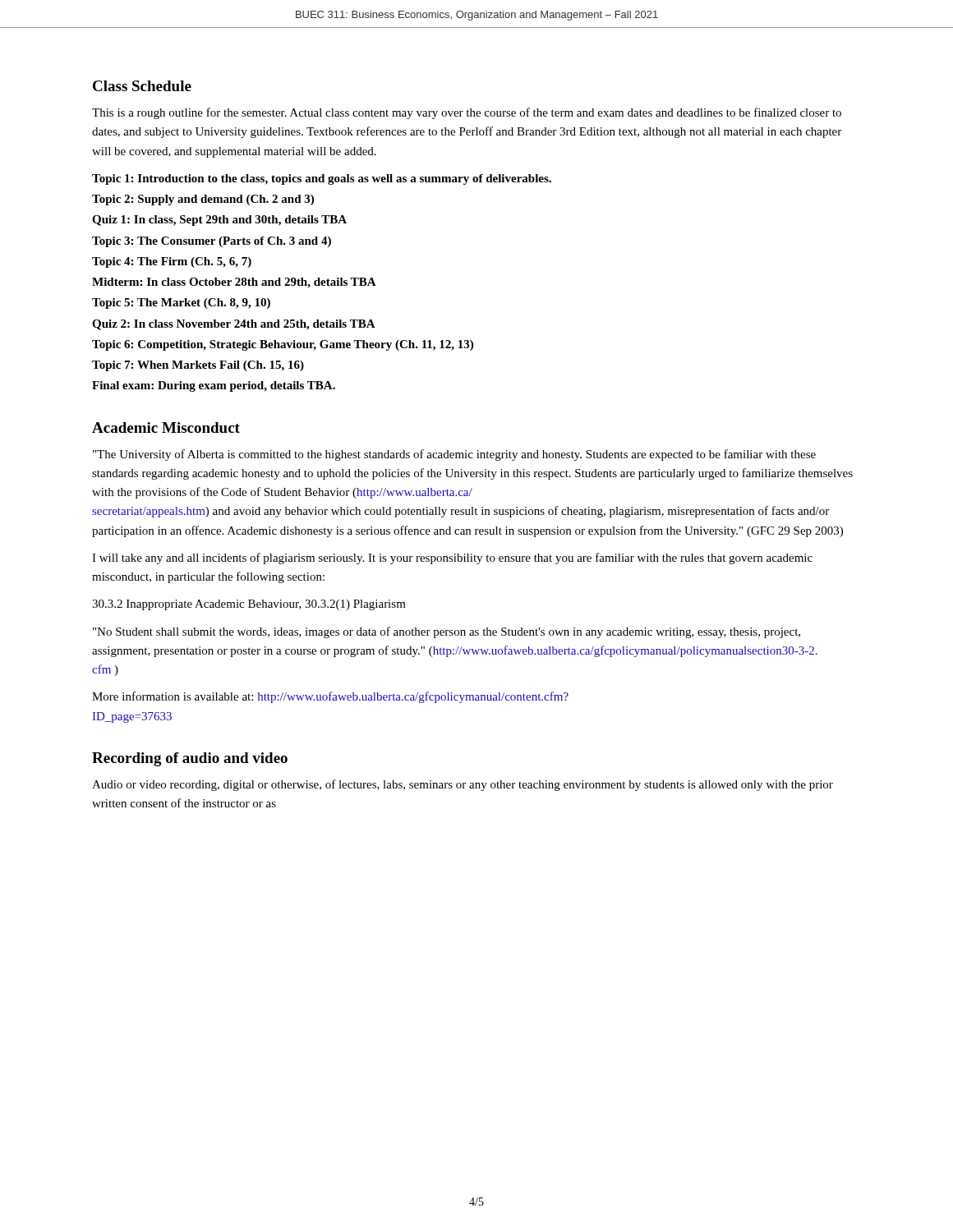This screenshot has height=1232, width=953.
Task: Locate the section header that reads "Academic Misconduct"
Action: [x=166, y=427]
